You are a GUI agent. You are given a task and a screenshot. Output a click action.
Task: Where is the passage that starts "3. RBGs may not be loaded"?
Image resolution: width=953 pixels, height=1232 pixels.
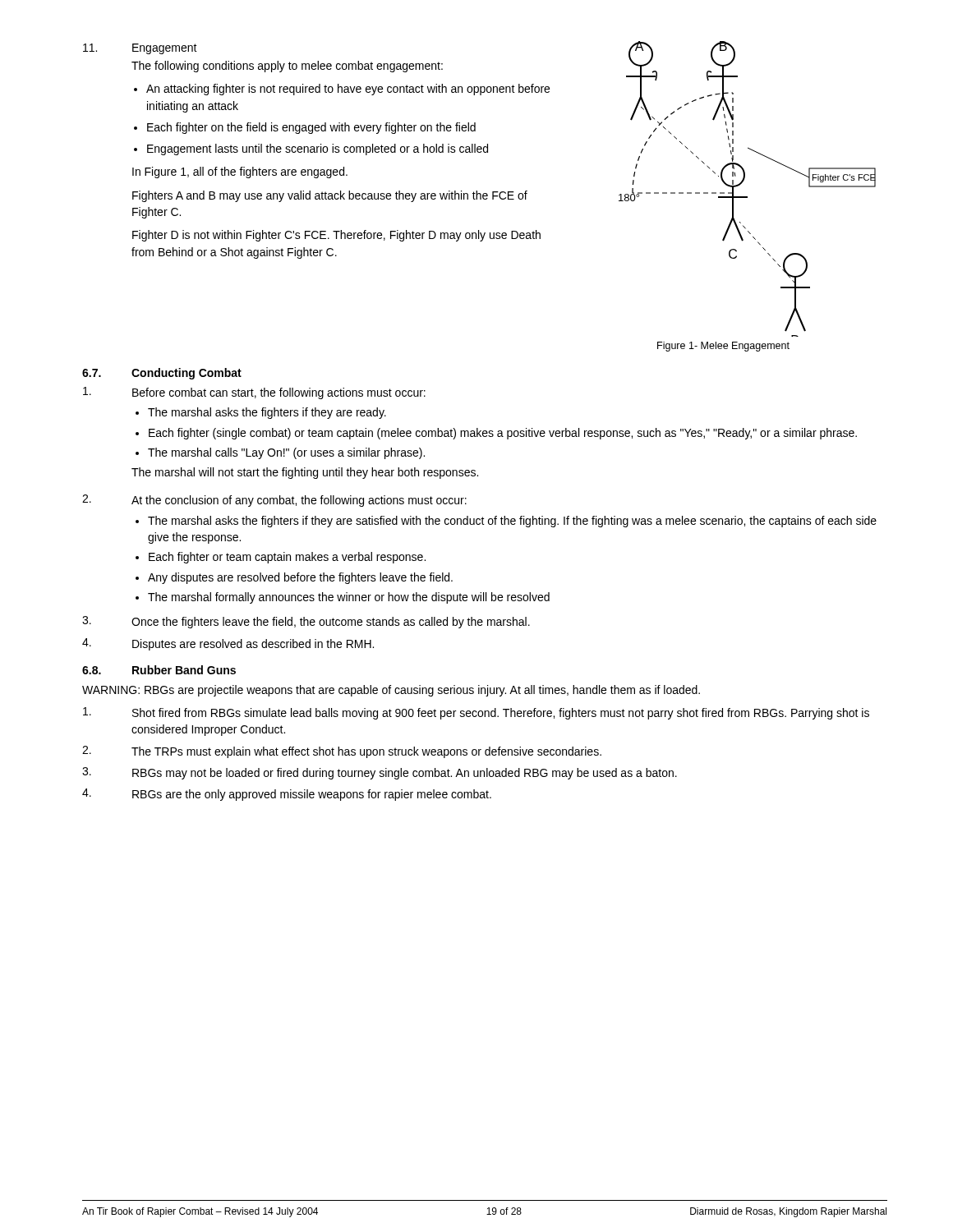[485, 773]
